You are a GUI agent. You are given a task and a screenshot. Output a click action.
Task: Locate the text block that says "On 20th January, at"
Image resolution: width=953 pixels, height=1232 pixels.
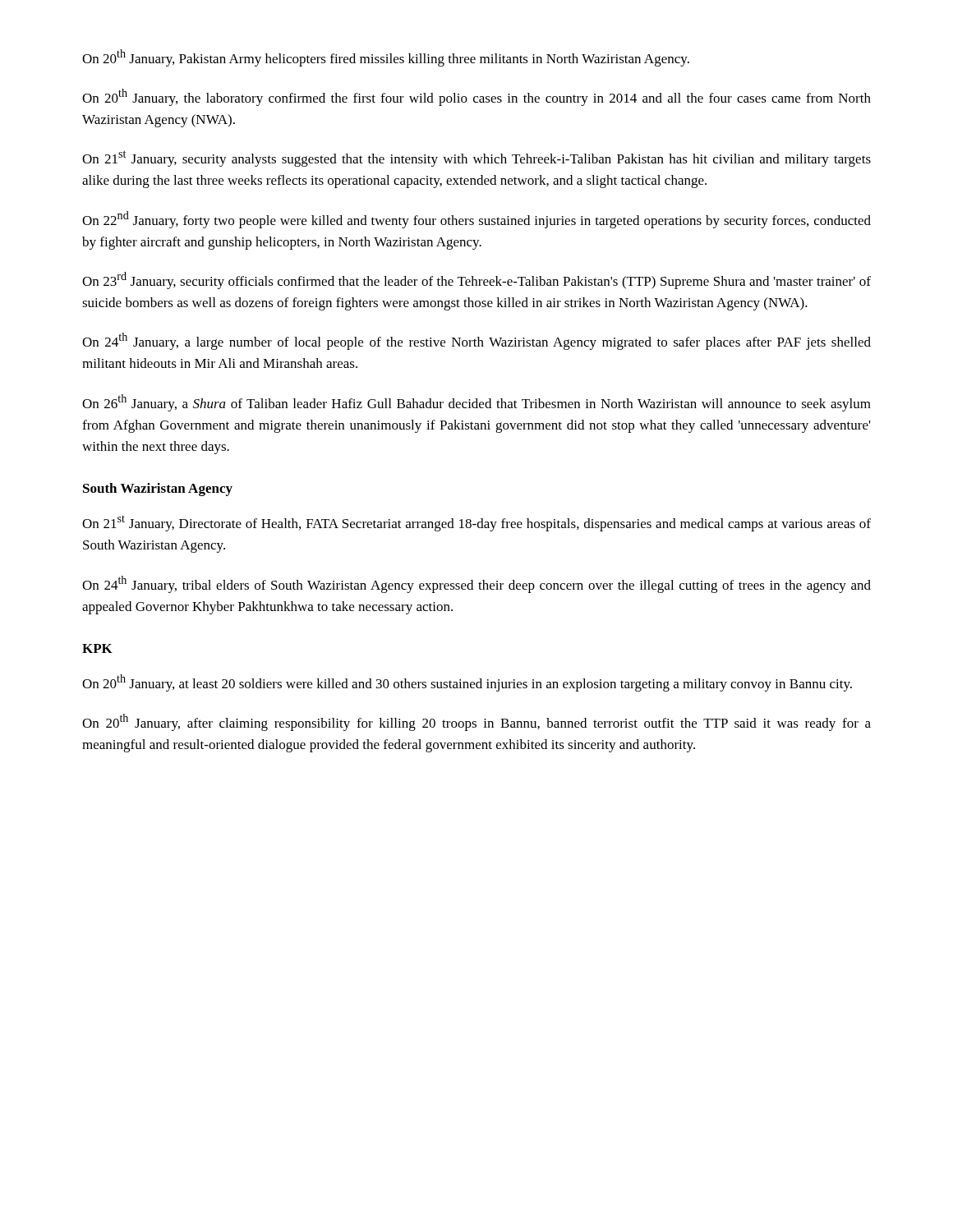[x=467, y=682]
